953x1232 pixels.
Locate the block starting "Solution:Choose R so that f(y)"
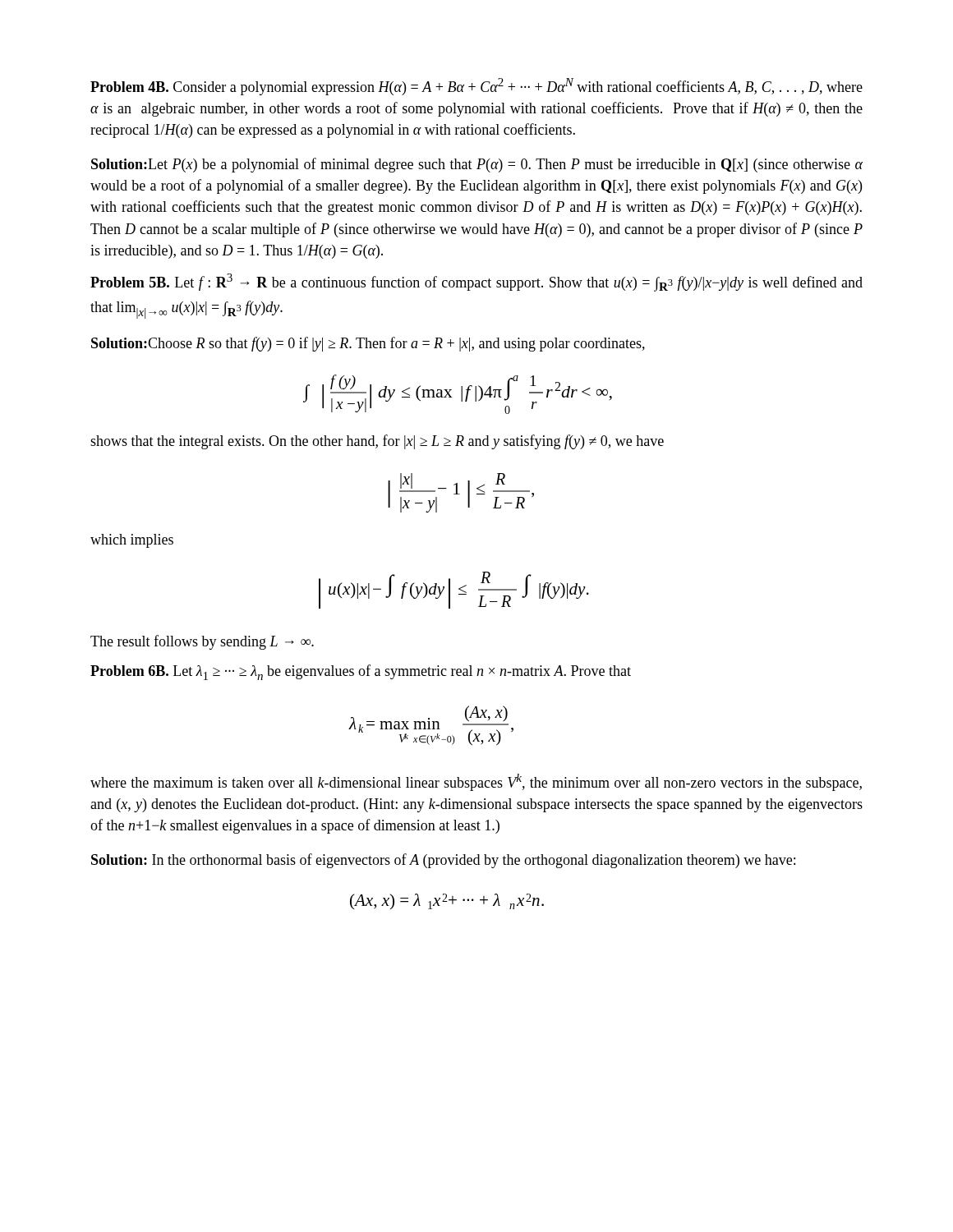pos(368,344)
